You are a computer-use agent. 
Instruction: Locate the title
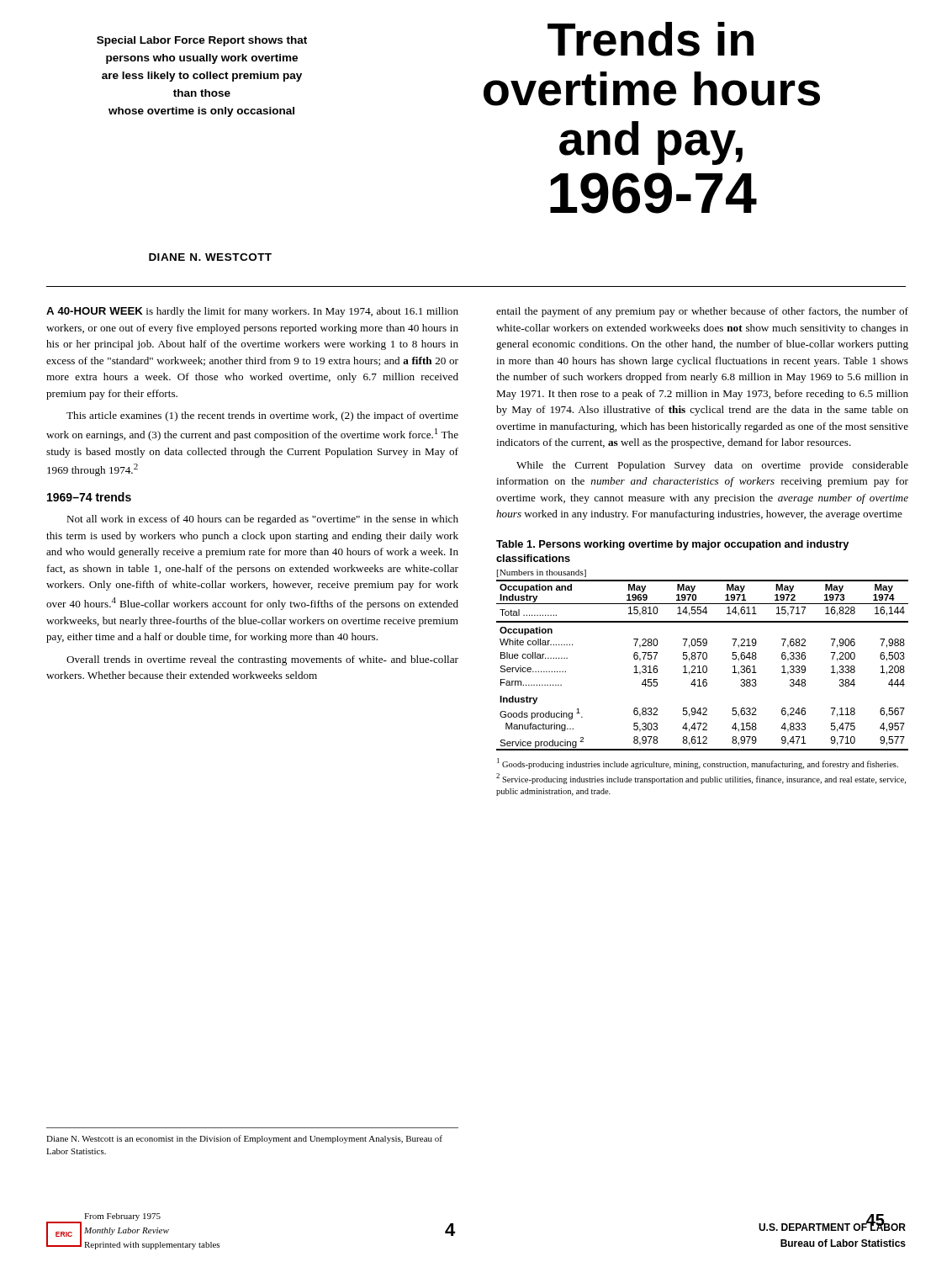(x=652, y=119)
